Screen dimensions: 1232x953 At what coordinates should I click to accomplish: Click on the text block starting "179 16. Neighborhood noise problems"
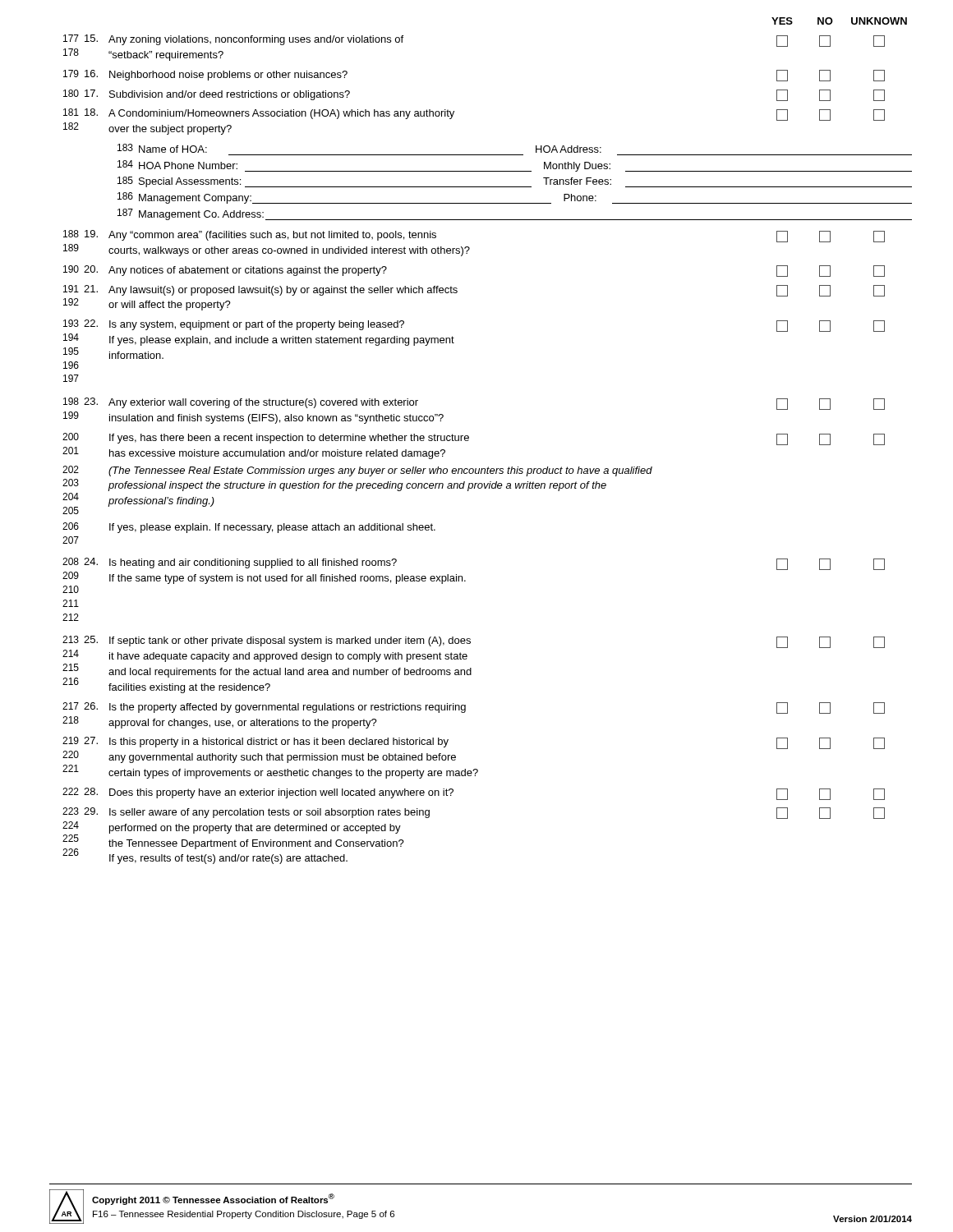[x=201, y=75]
